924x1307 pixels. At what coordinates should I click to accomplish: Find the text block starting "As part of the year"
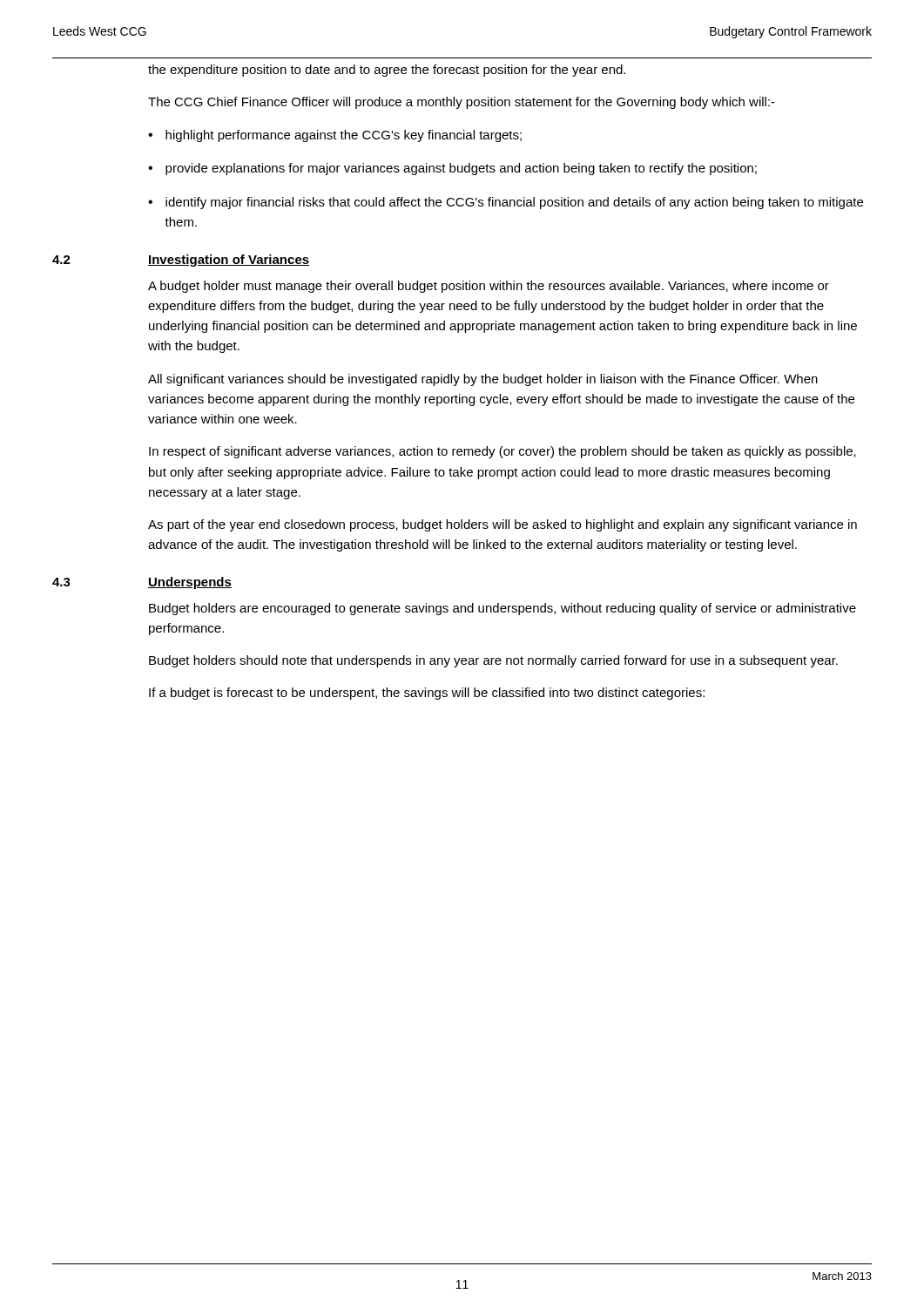coord(503,534)
